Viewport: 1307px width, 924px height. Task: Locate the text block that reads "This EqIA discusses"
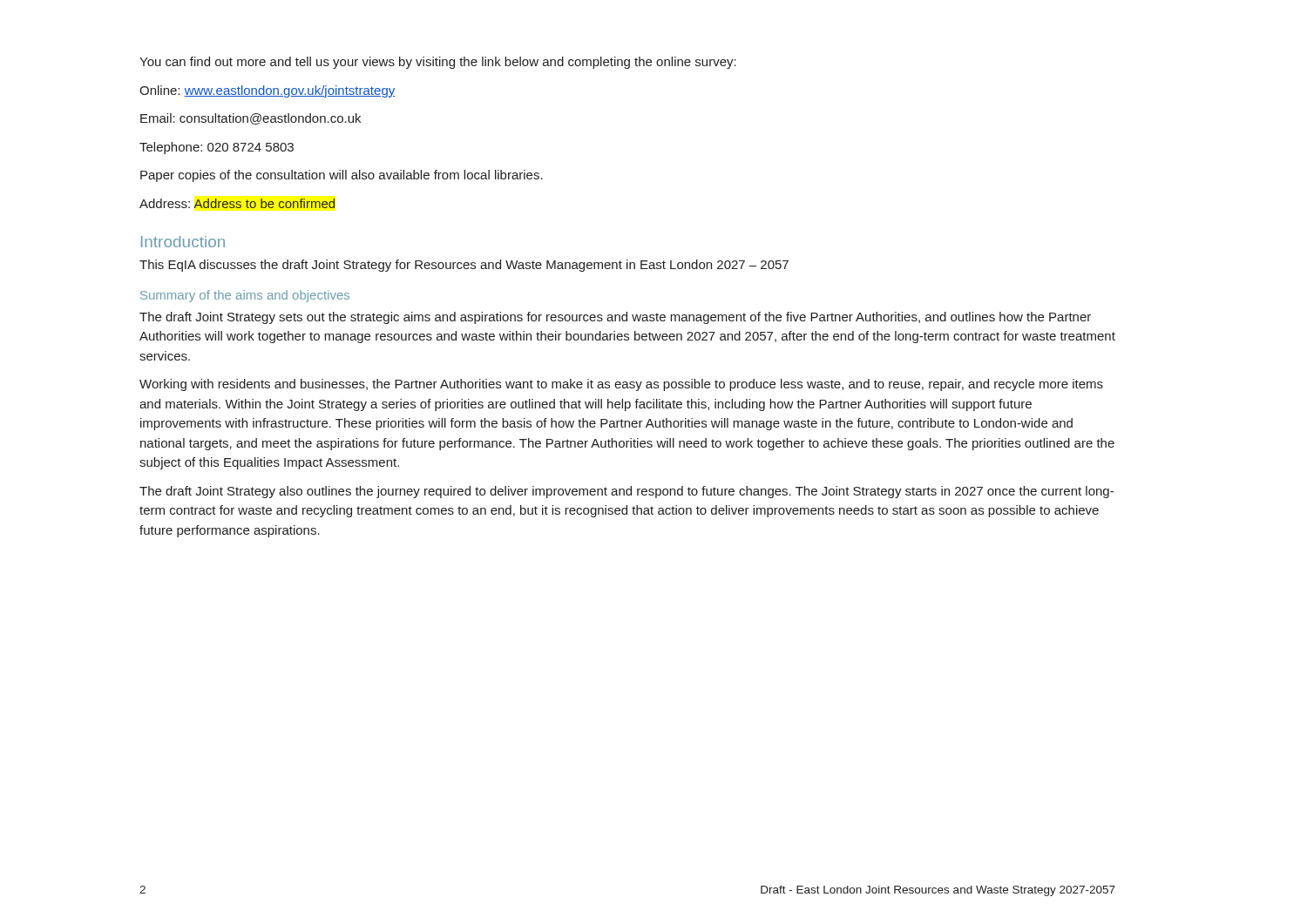pyautogui.click(x=464, y=264)
